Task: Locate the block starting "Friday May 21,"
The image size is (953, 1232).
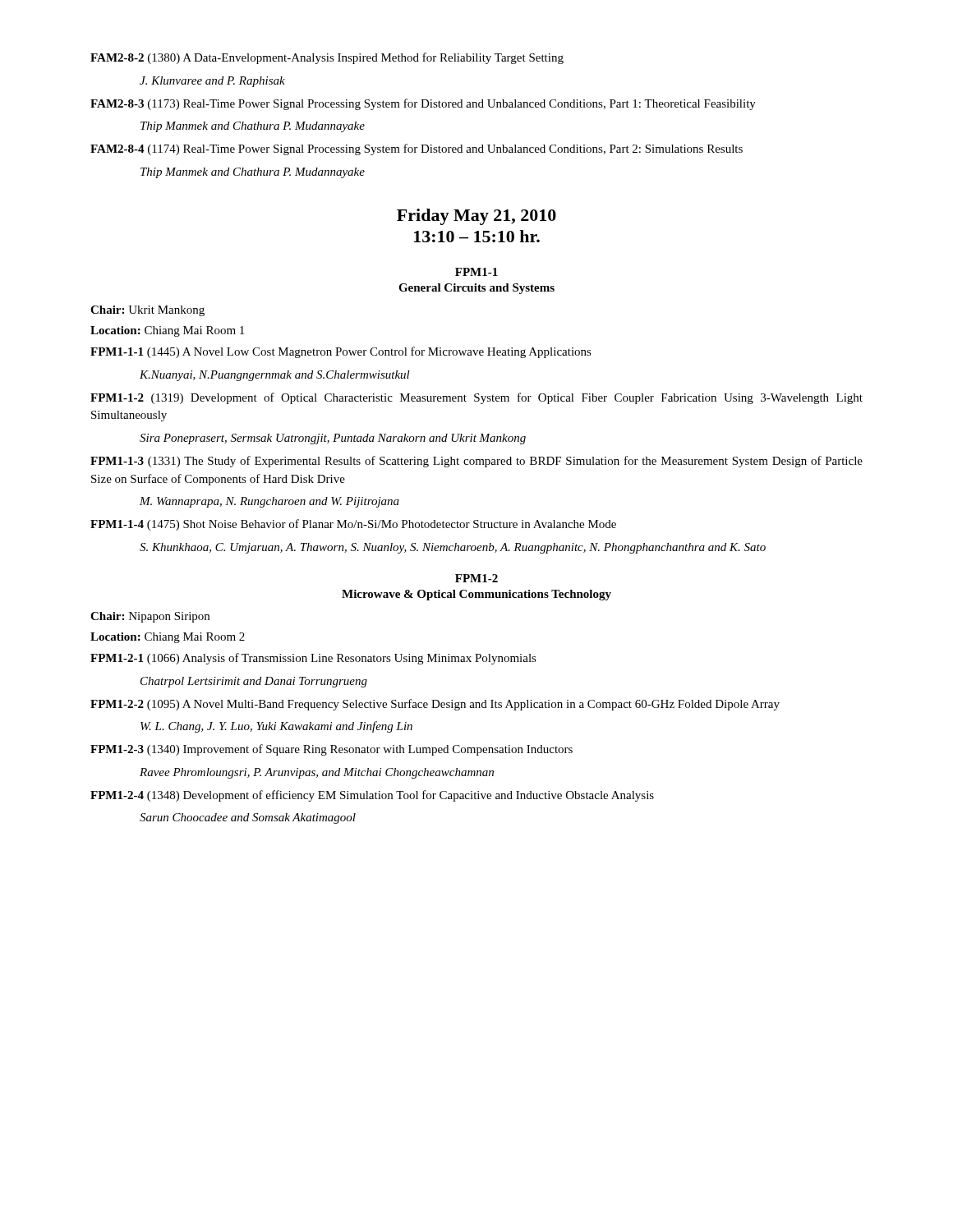Action: (x=476, y=225)
